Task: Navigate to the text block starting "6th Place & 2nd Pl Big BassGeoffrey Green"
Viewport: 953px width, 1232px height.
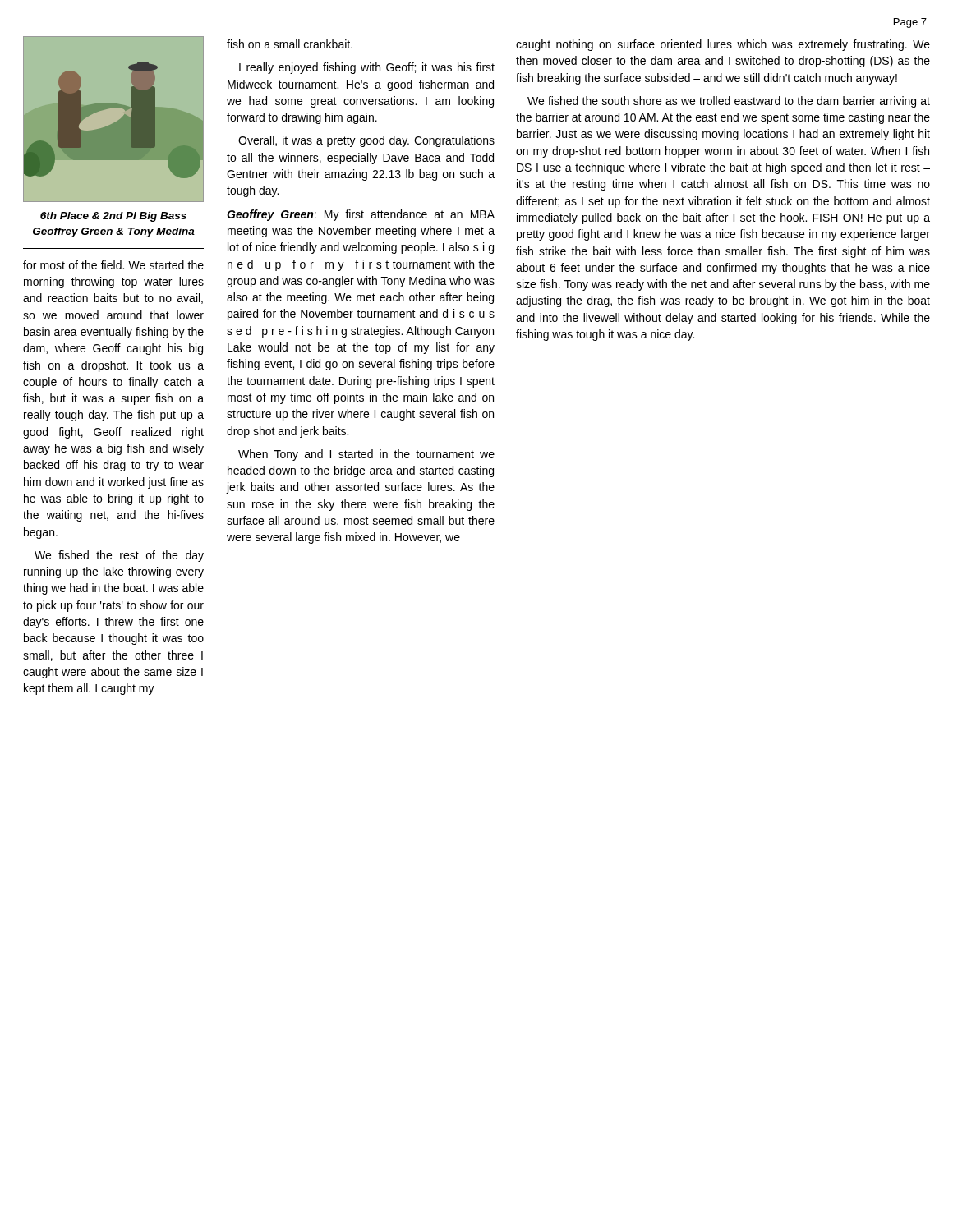Action: point(113,223)
